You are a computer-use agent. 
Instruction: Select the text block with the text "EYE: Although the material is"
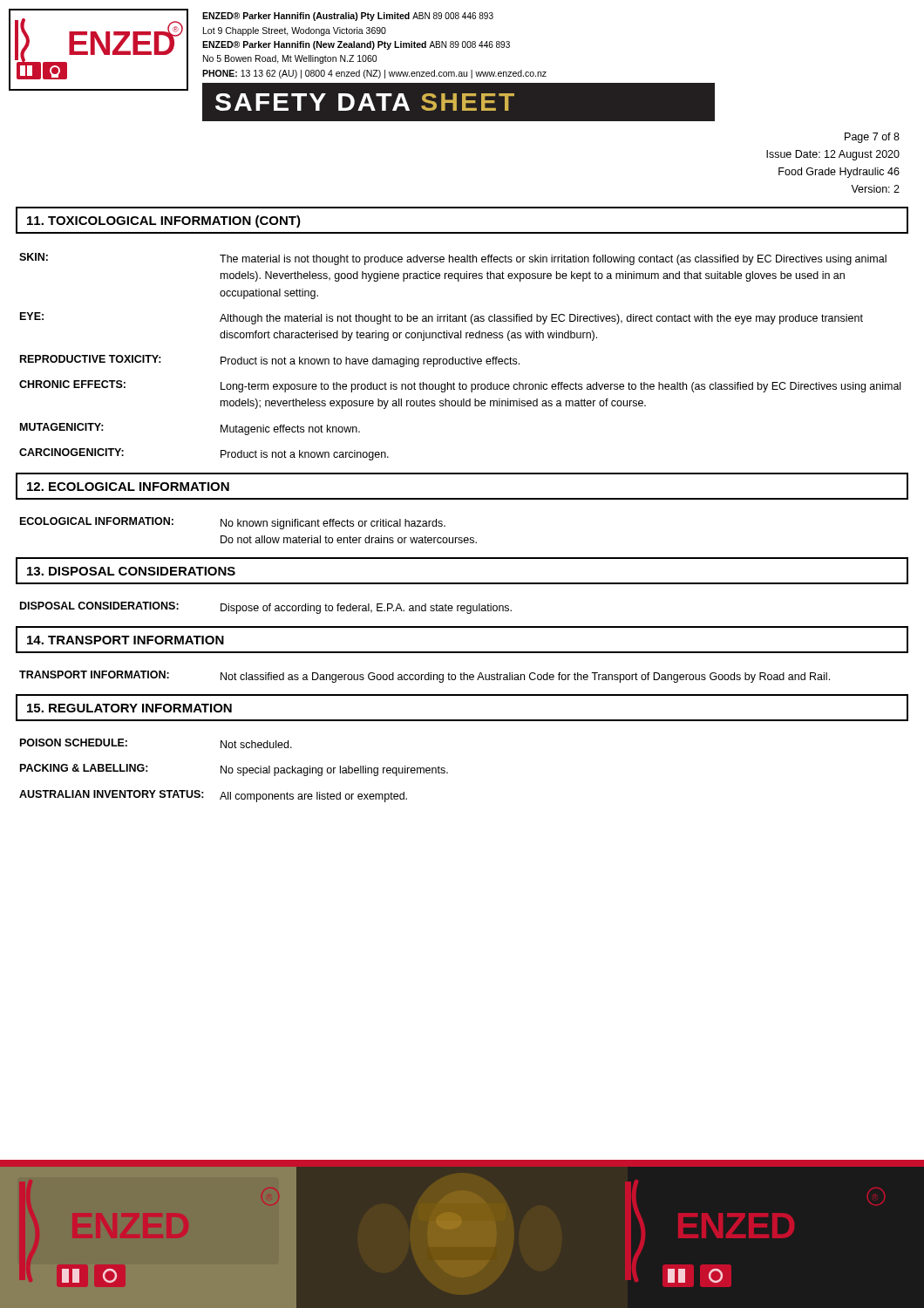click(462, 327)
